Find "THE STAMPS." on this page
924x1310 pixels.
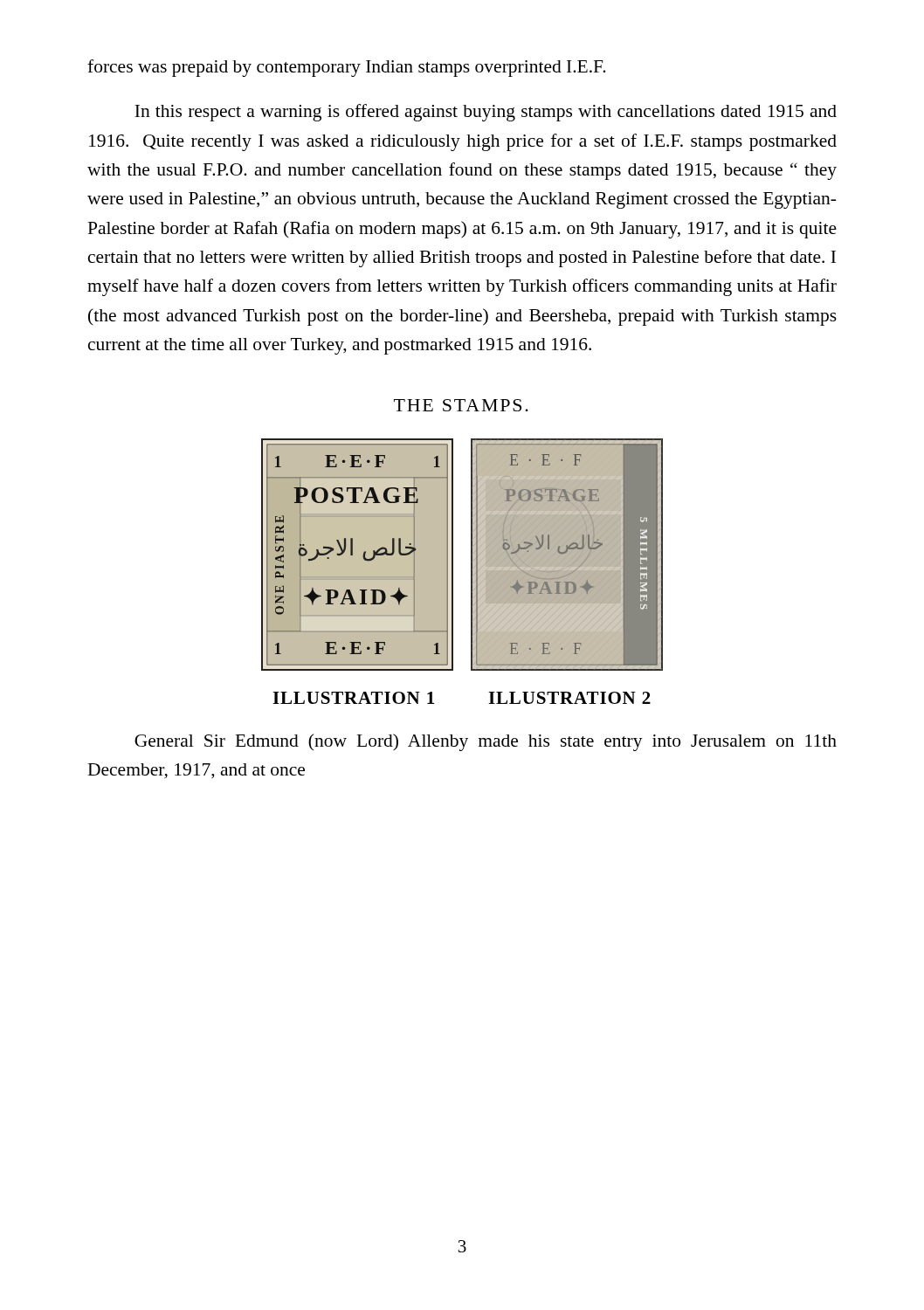(x=462, y=405)
